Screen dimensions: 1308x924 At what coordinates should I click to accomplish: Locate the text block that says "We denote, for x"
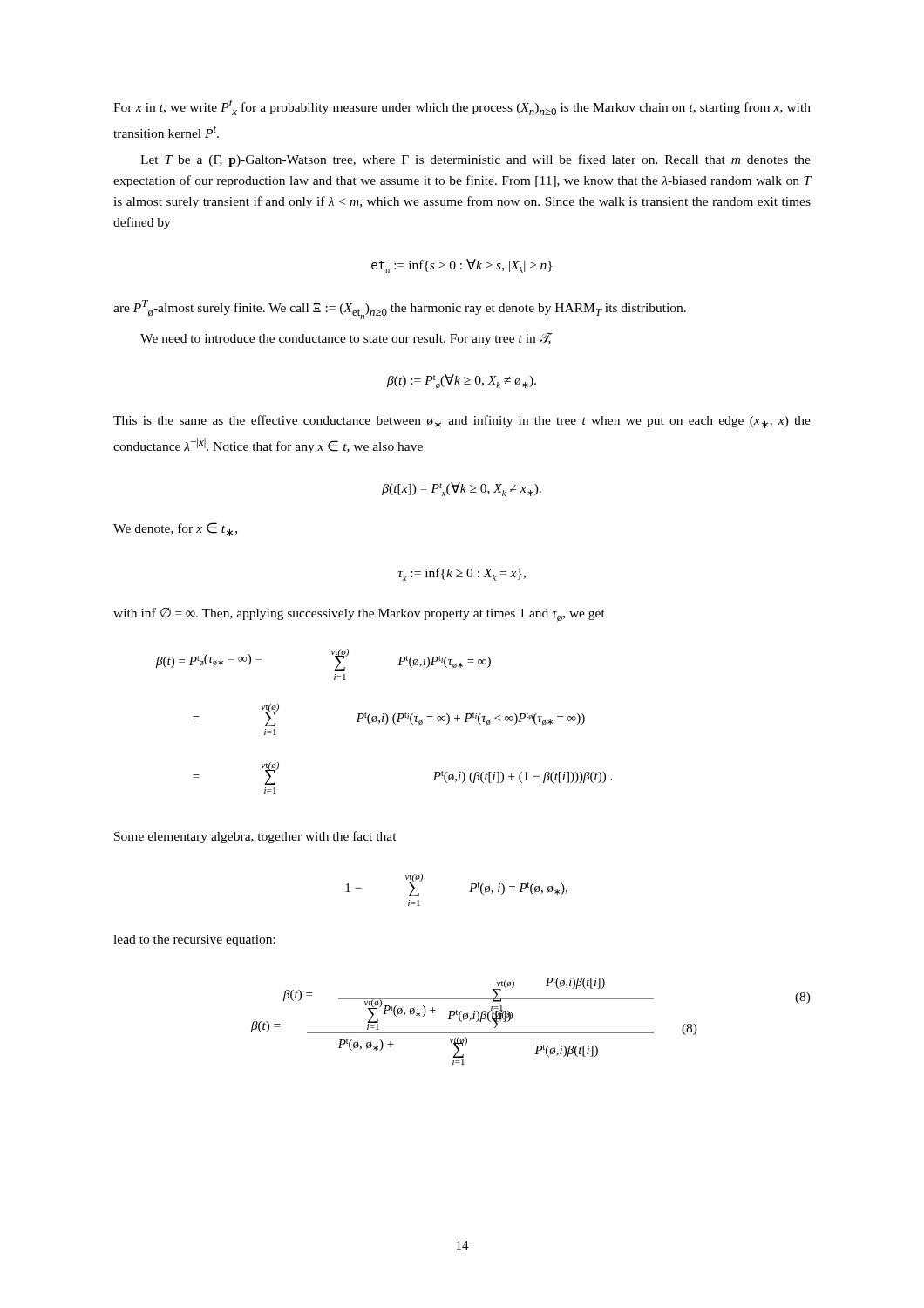[x=176, y=530]
